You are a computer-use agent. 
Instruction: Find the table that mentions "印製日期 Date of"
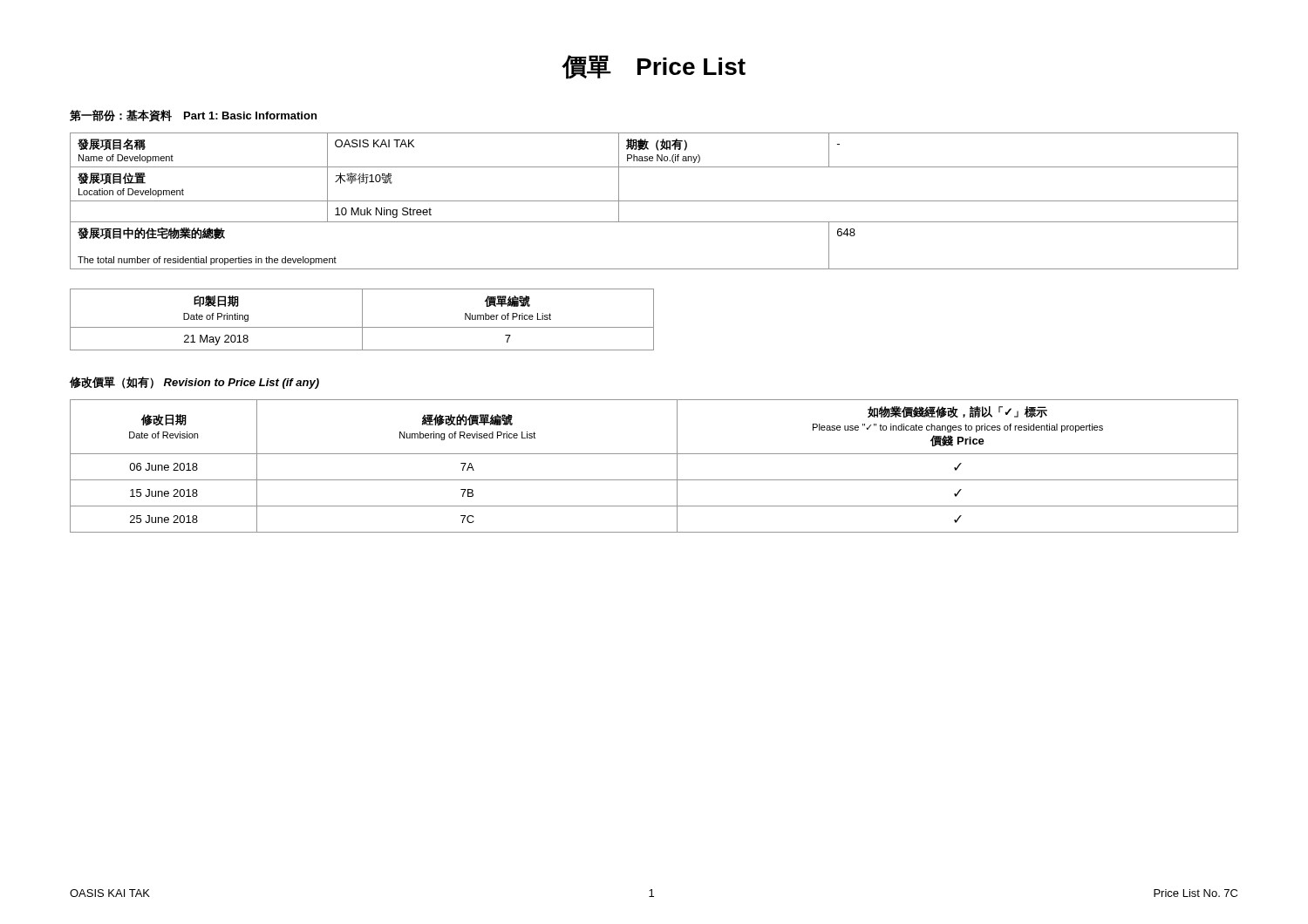[654, 319]
